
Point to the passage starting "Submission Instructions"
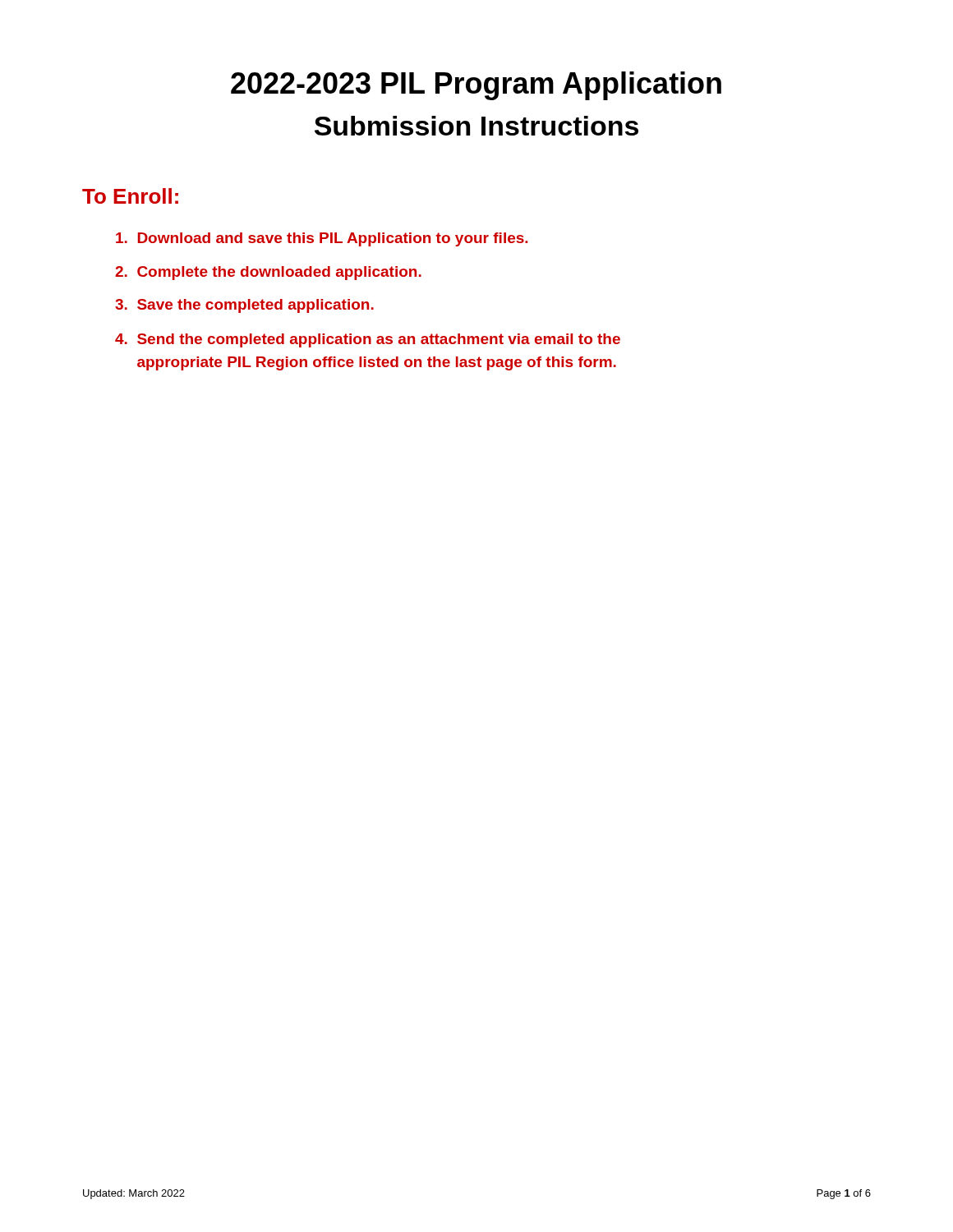click(x=476, y=126)
